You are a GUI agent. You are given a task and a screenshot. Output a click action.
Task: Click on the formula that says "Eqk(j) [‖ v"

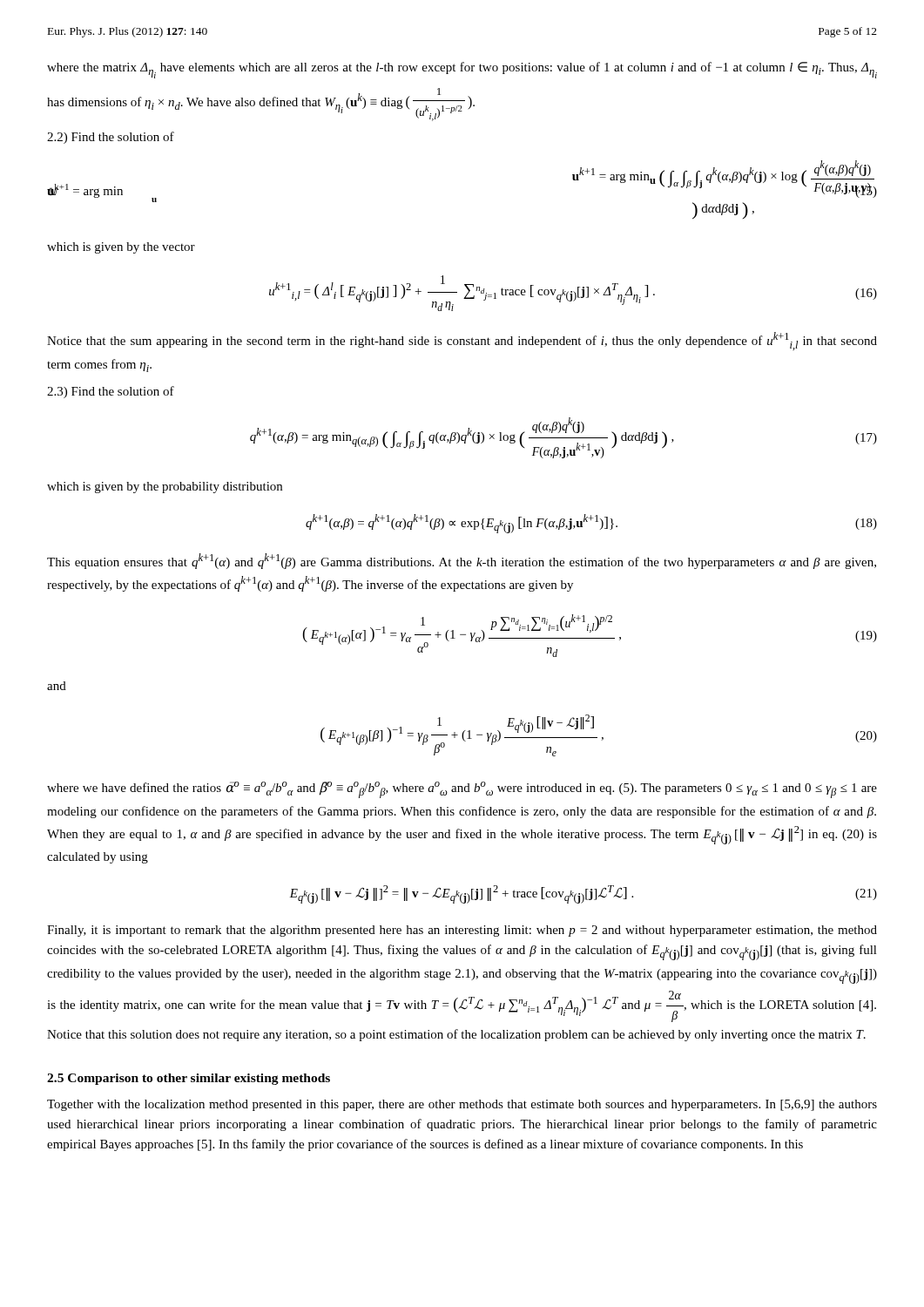(583, 894)
